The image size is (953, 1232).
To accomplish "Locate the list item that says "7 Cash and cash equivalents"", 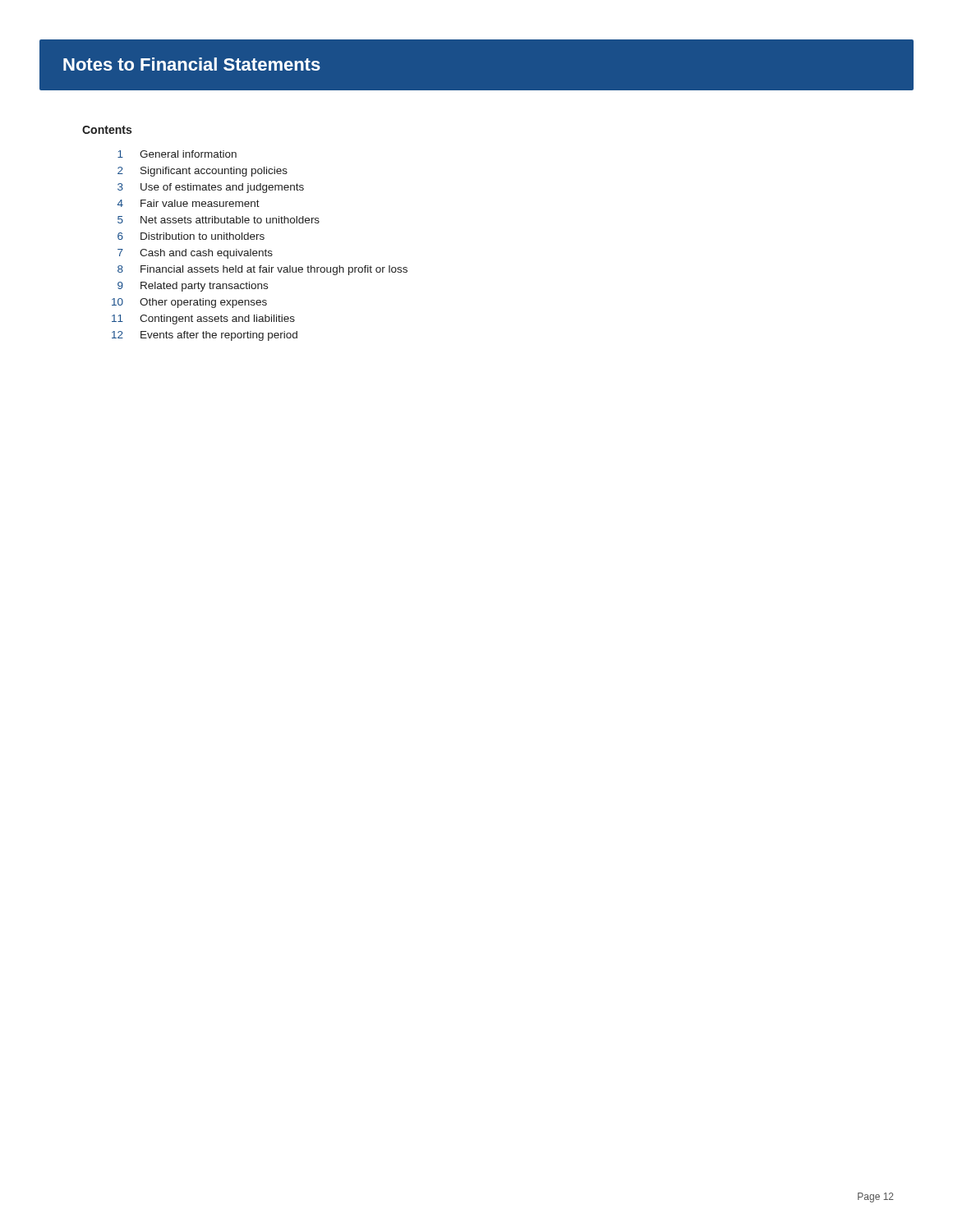I will [x=177, y=253].
